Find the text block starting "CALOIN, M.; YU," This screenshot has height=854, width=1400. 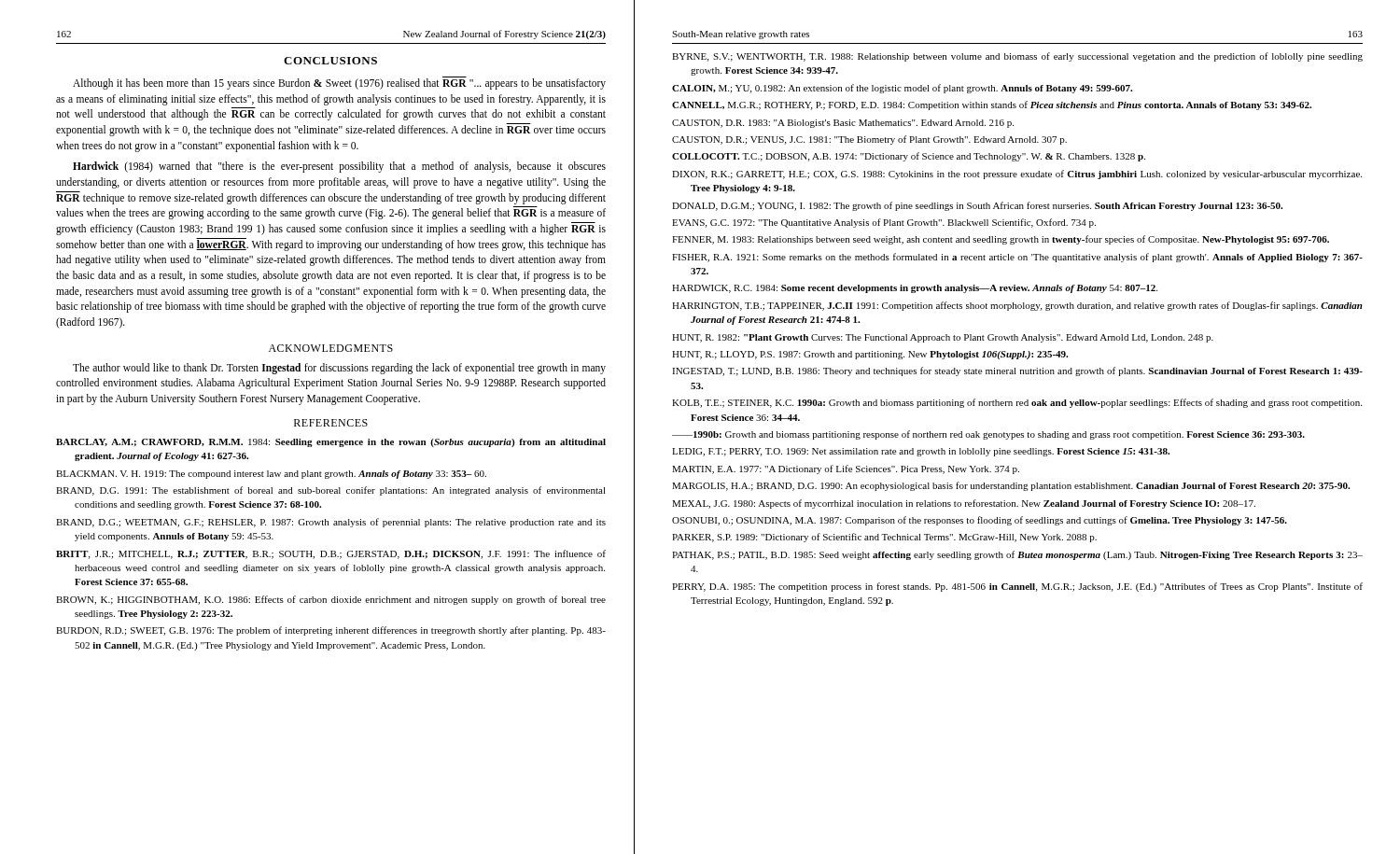[x=902, y=88]
